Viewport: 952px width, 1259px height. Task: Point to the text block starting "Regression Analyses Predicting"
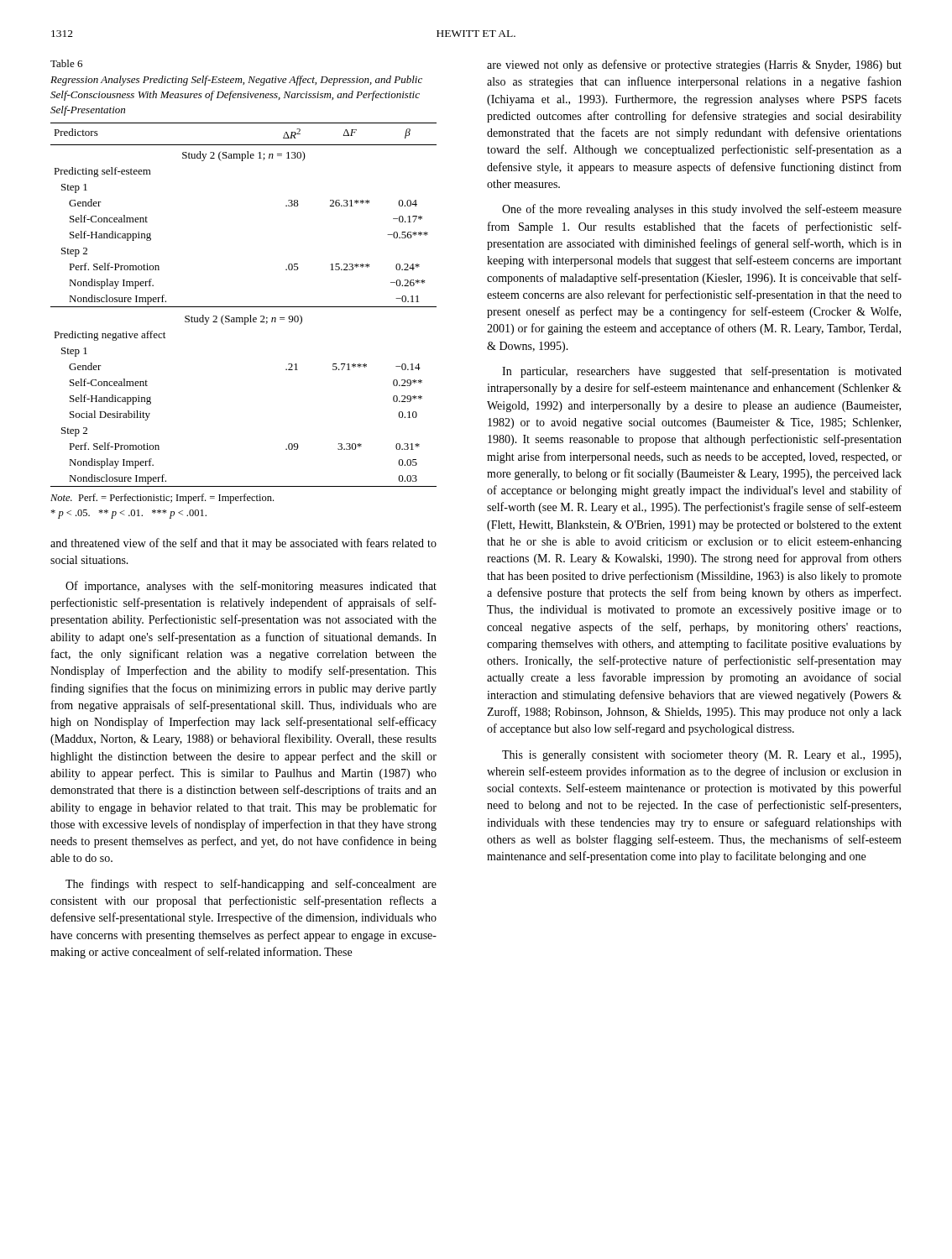tap(236, 94)
